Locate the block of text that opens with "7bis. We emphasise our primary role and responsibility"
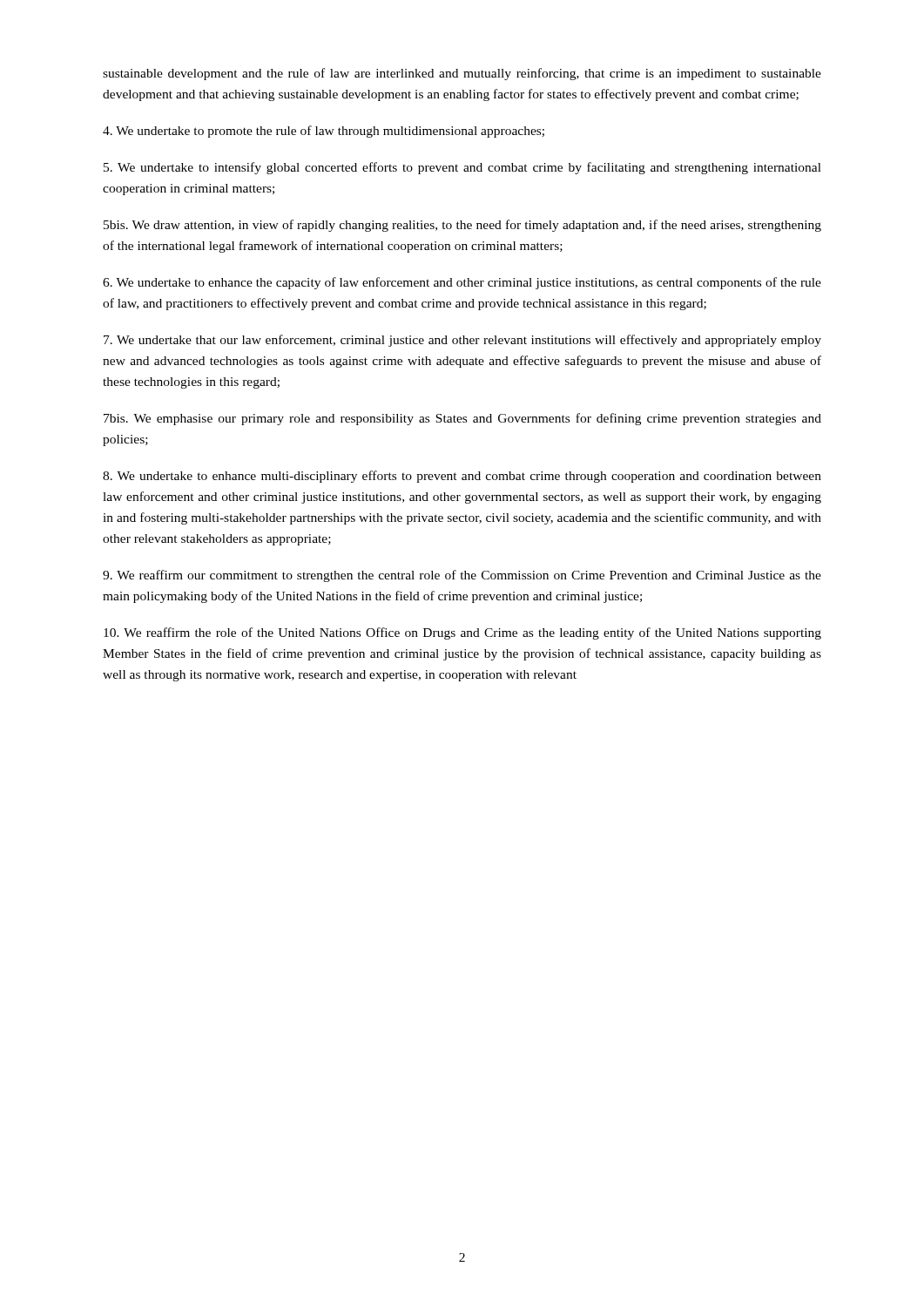Viewport: 924px width, 1307px height. (x=462, y=428)
